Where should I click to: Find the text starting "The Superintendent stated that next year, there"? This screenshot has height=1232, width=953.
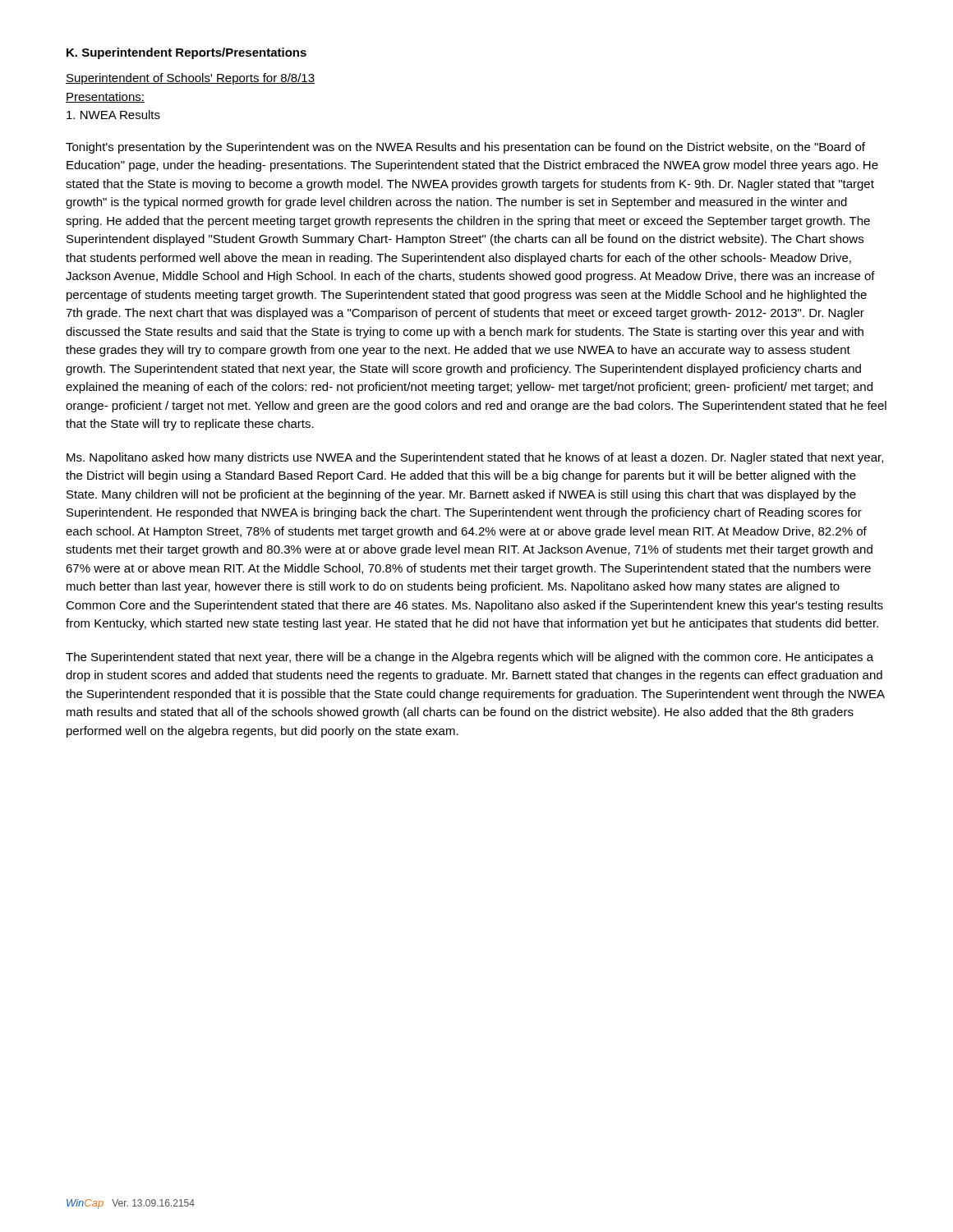pos(475,693)
